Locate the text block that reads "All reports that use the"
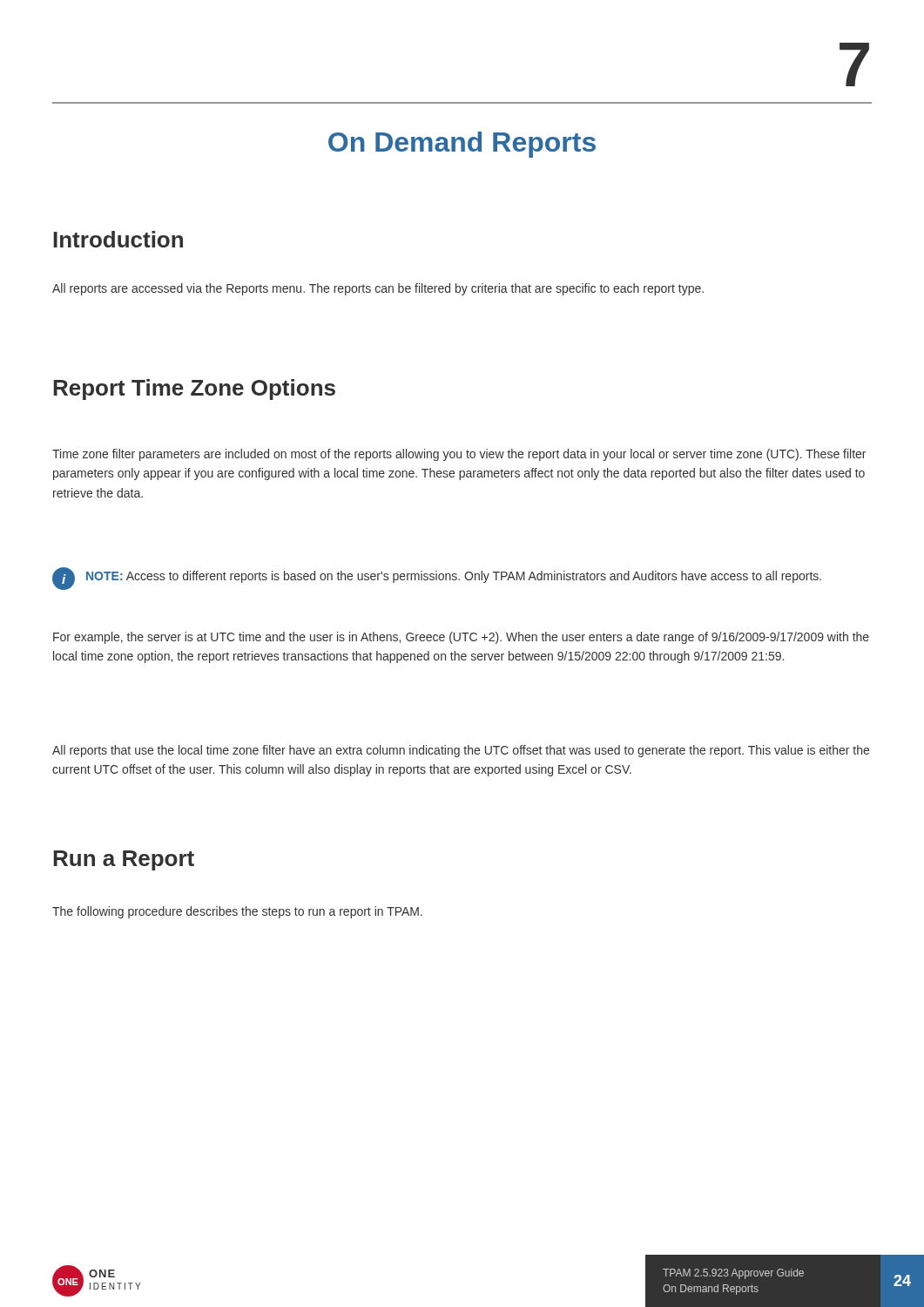Image resolution: width=924 pixels, height=1307 pixels. pyautogui.click(x=461, y=760)
